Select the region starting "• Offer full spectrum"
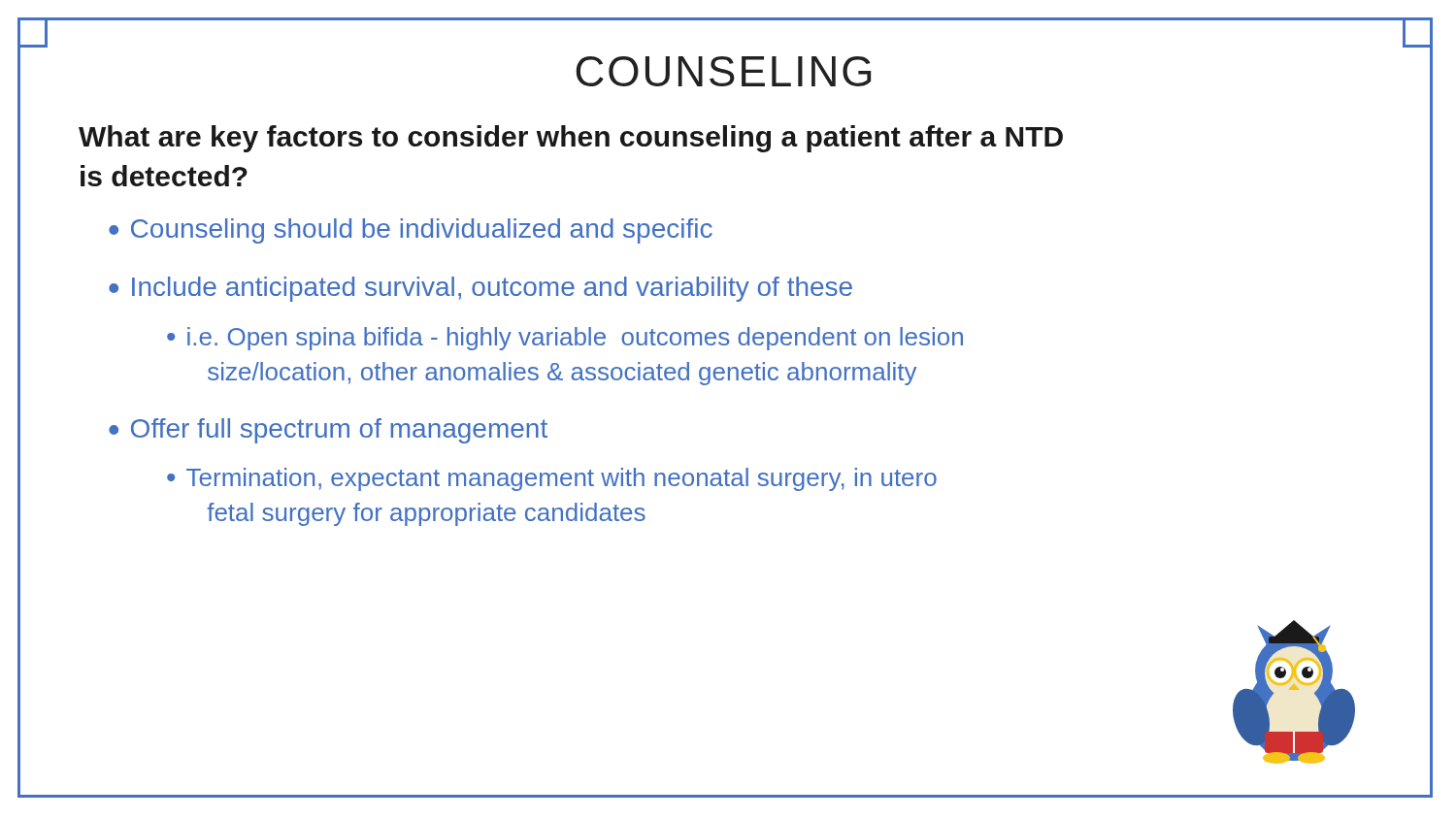Image resolution: width=1456 pixels, height=819 pixels. (x=328, y=431)
